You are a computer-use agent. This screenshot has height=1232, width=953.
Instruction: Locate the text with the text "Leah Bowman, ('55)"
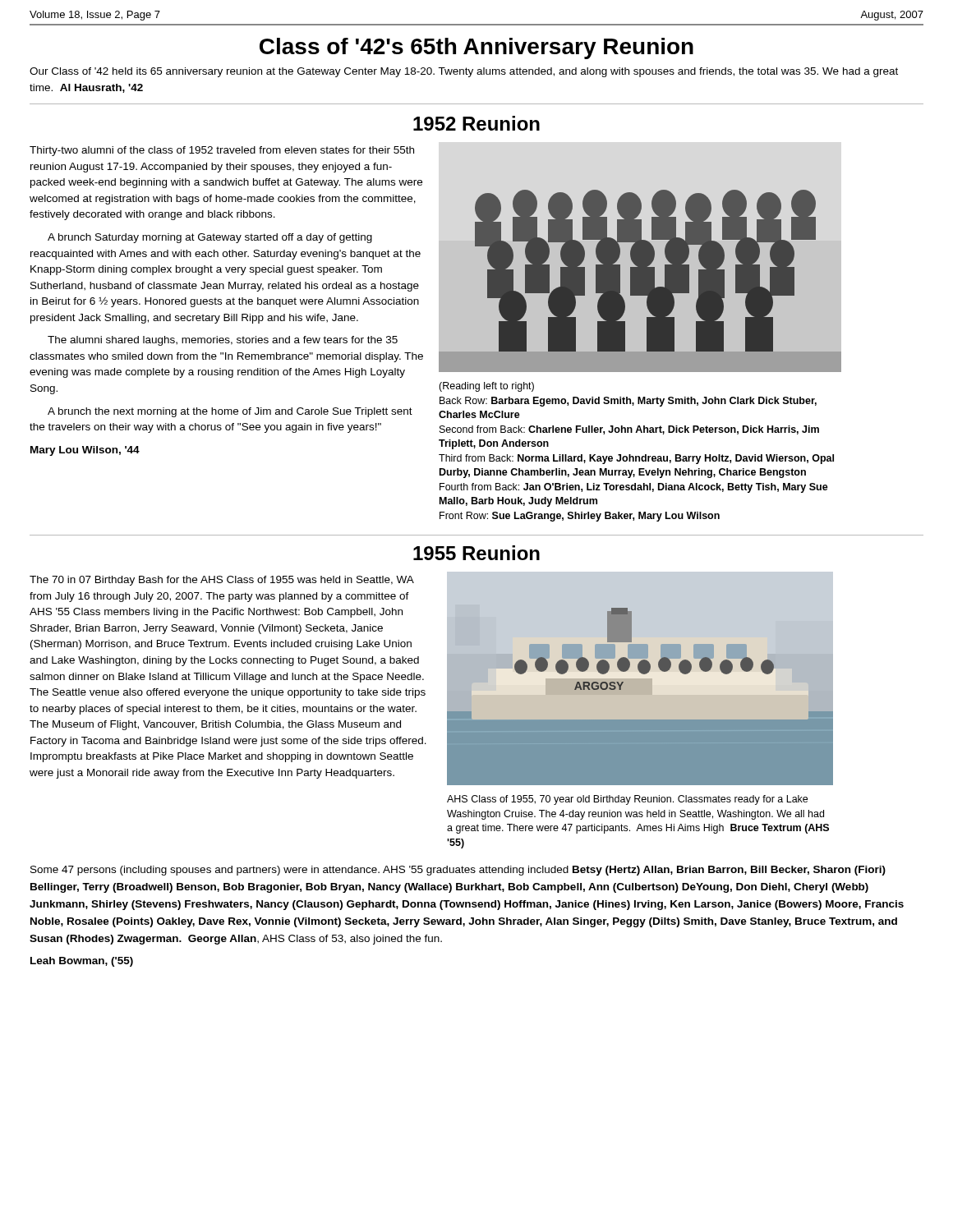(81, 960)
